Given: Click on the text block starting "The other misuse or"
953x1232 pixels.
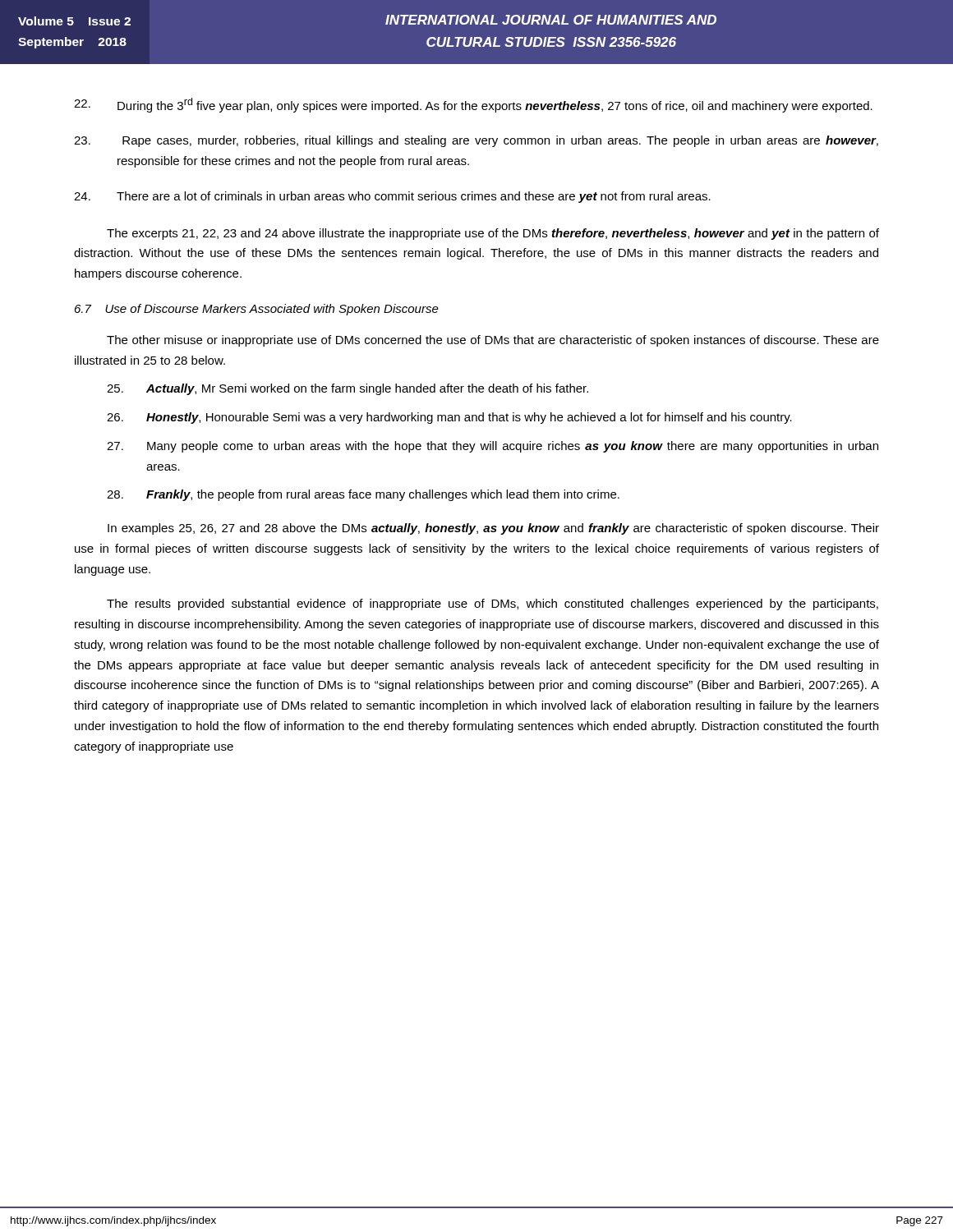Looking at the screenshot, I should tap(476, 350).
